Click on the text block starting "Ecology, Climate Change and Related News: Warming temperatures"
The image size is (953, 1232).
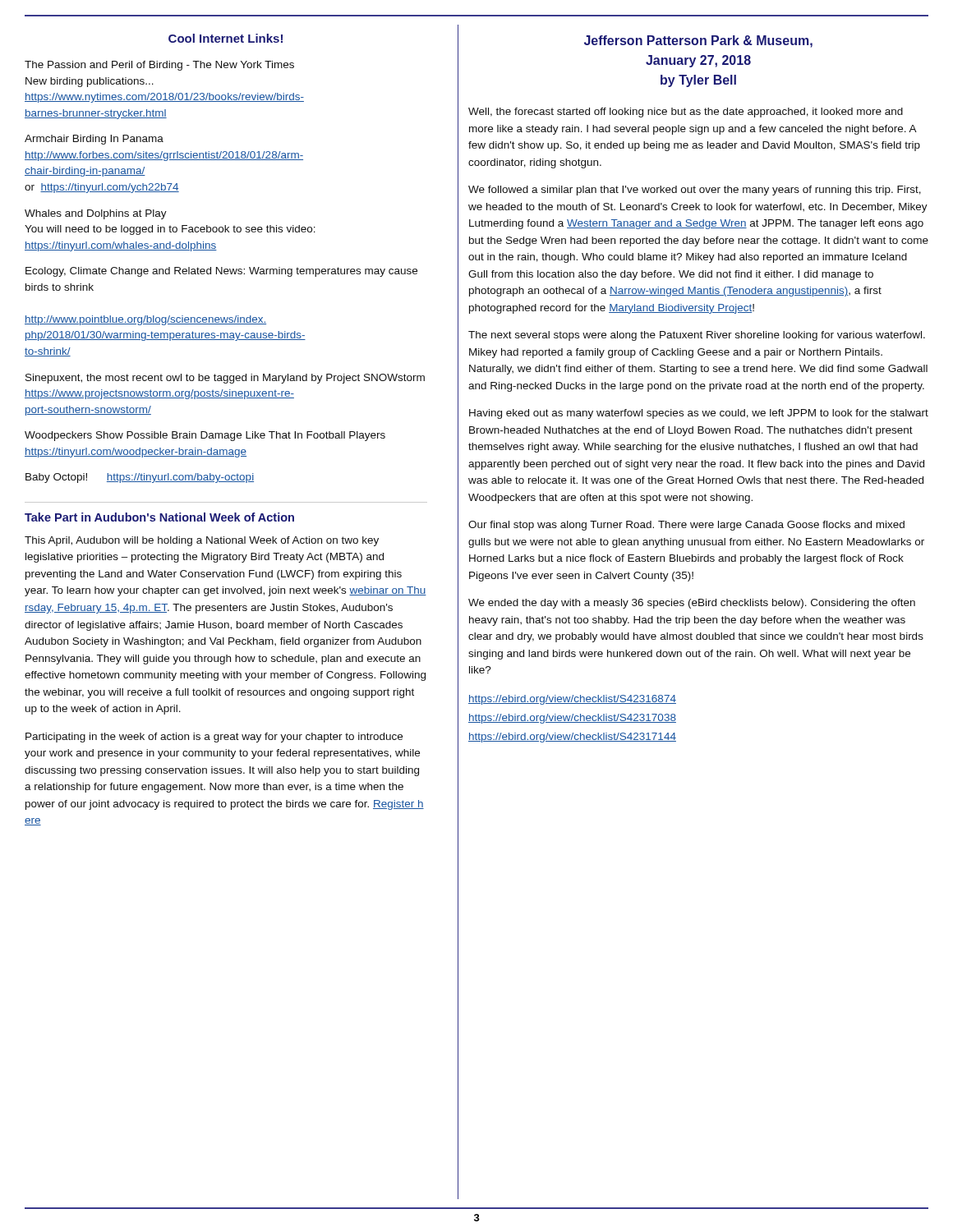pos(221,311)
